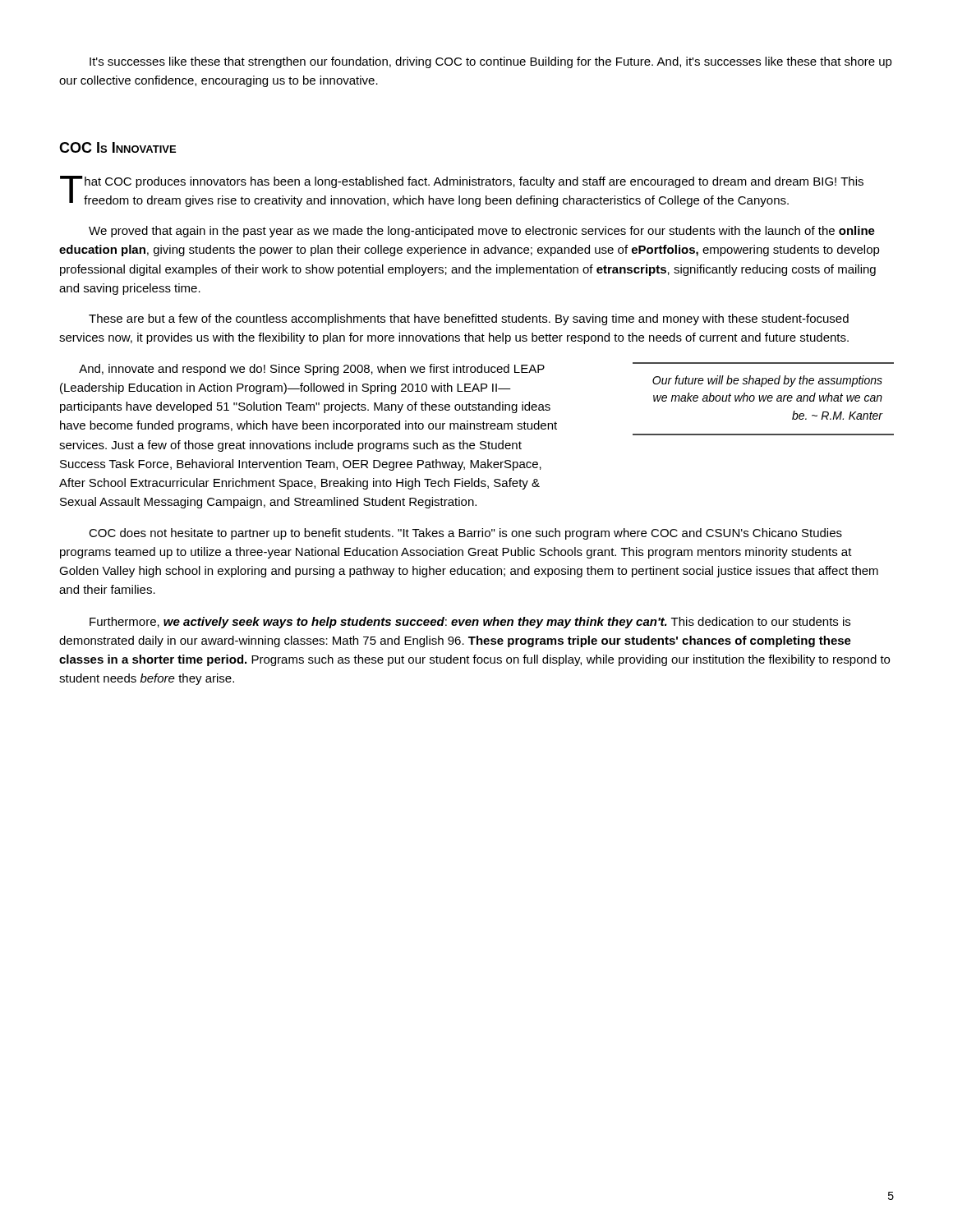Find the text block that says "These are but a few of the countless"
953x1232 pixels.
pos(476,328)
